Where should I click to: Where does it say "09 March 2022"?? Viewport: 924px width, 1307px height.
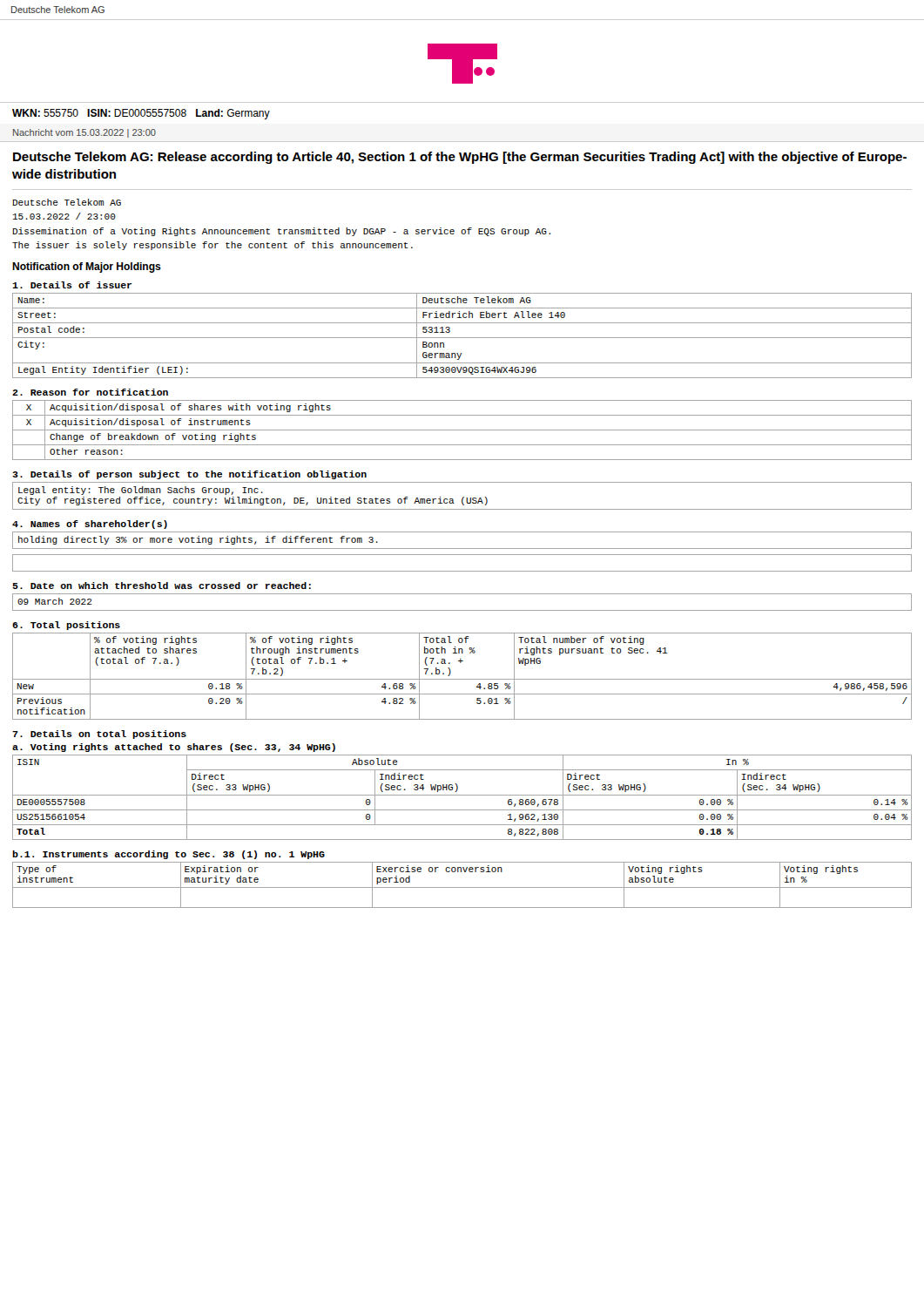[x=55, y=602]
